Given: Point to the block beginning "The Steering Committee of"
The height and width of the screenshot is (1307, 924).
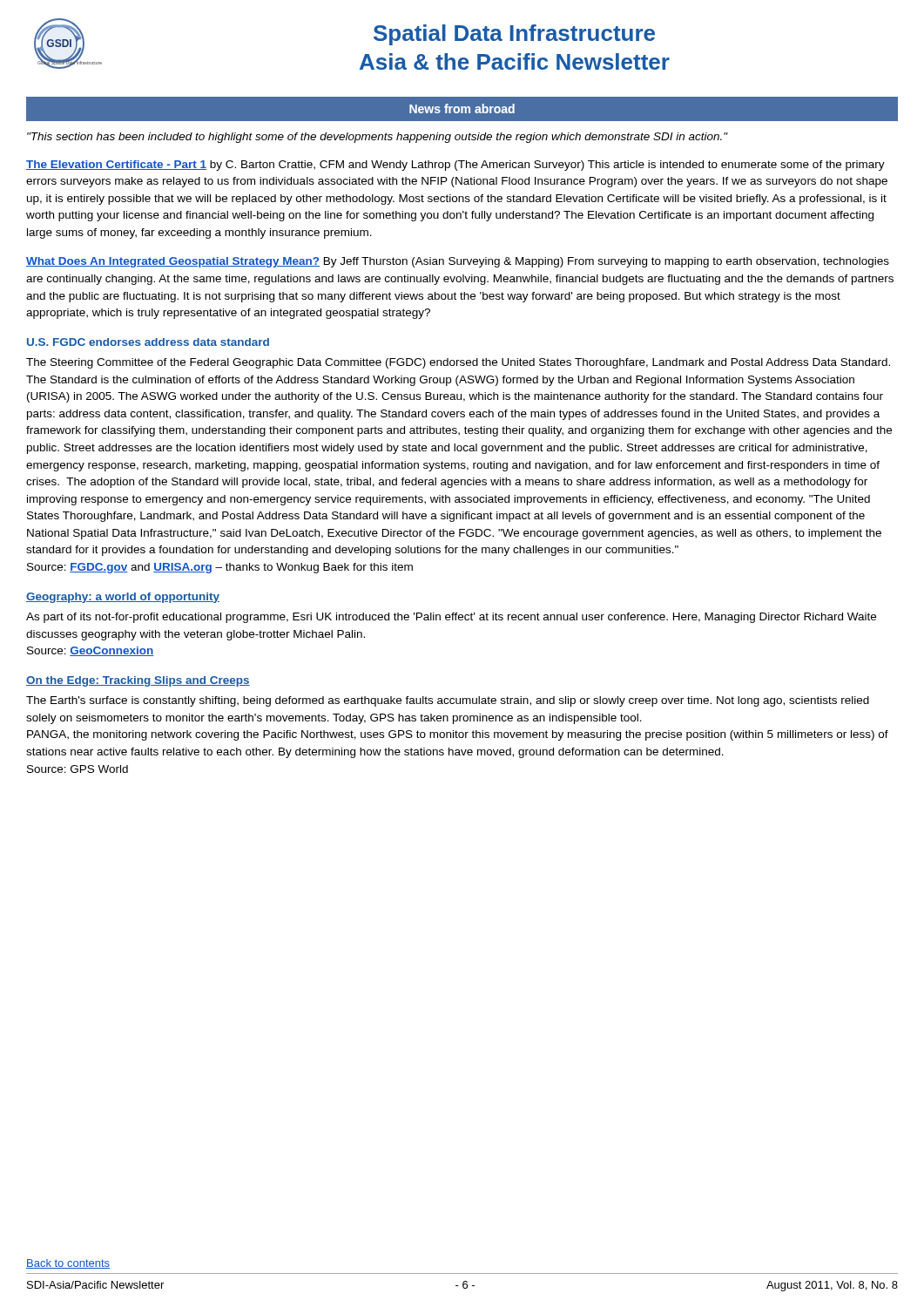Looking at the screenshot, I should click(x=459, y=464).
